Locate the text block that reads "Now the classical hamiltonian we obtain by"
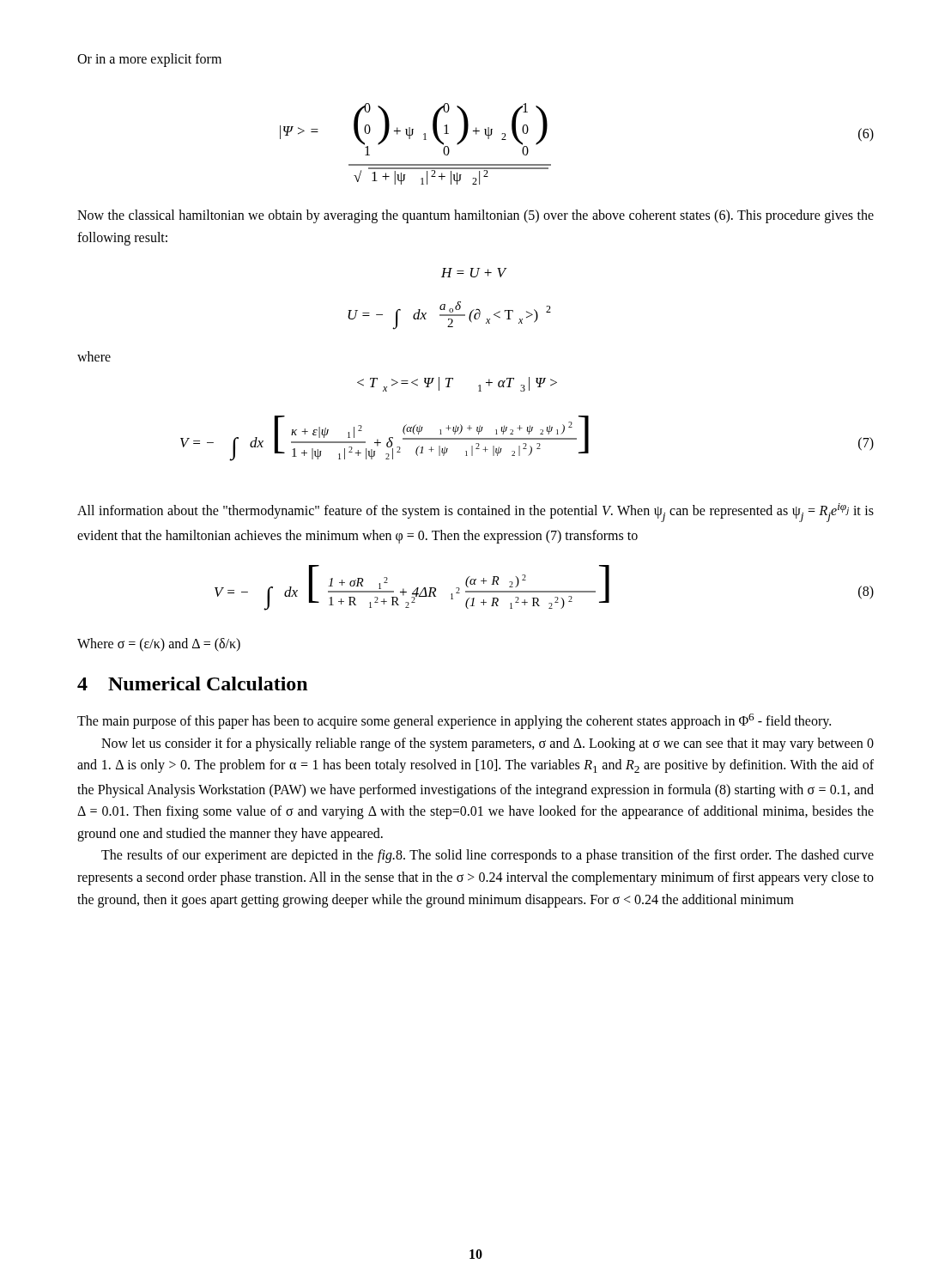 click(x=476, y=226)
